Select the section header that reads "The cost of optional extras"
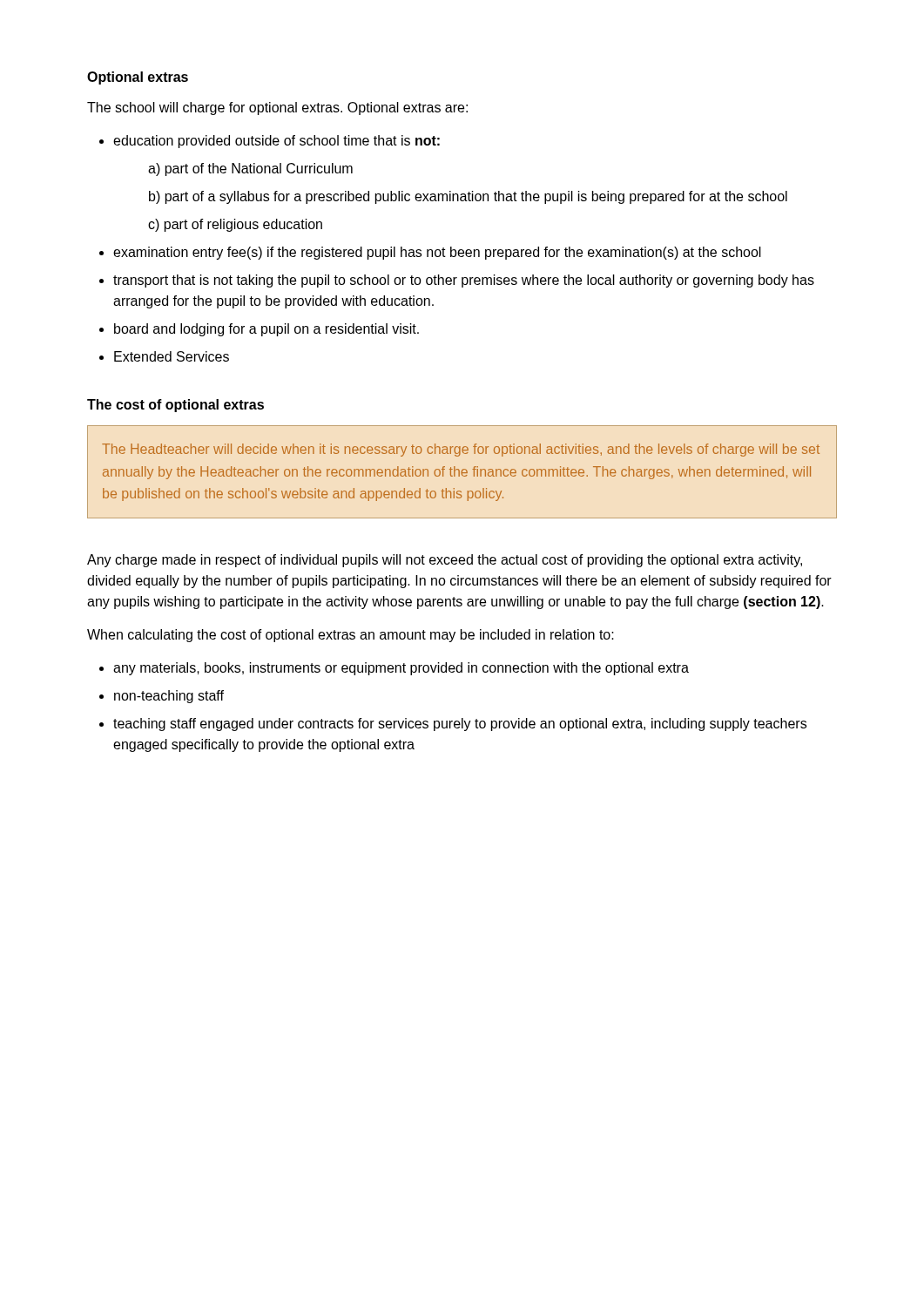 [176, 405]
